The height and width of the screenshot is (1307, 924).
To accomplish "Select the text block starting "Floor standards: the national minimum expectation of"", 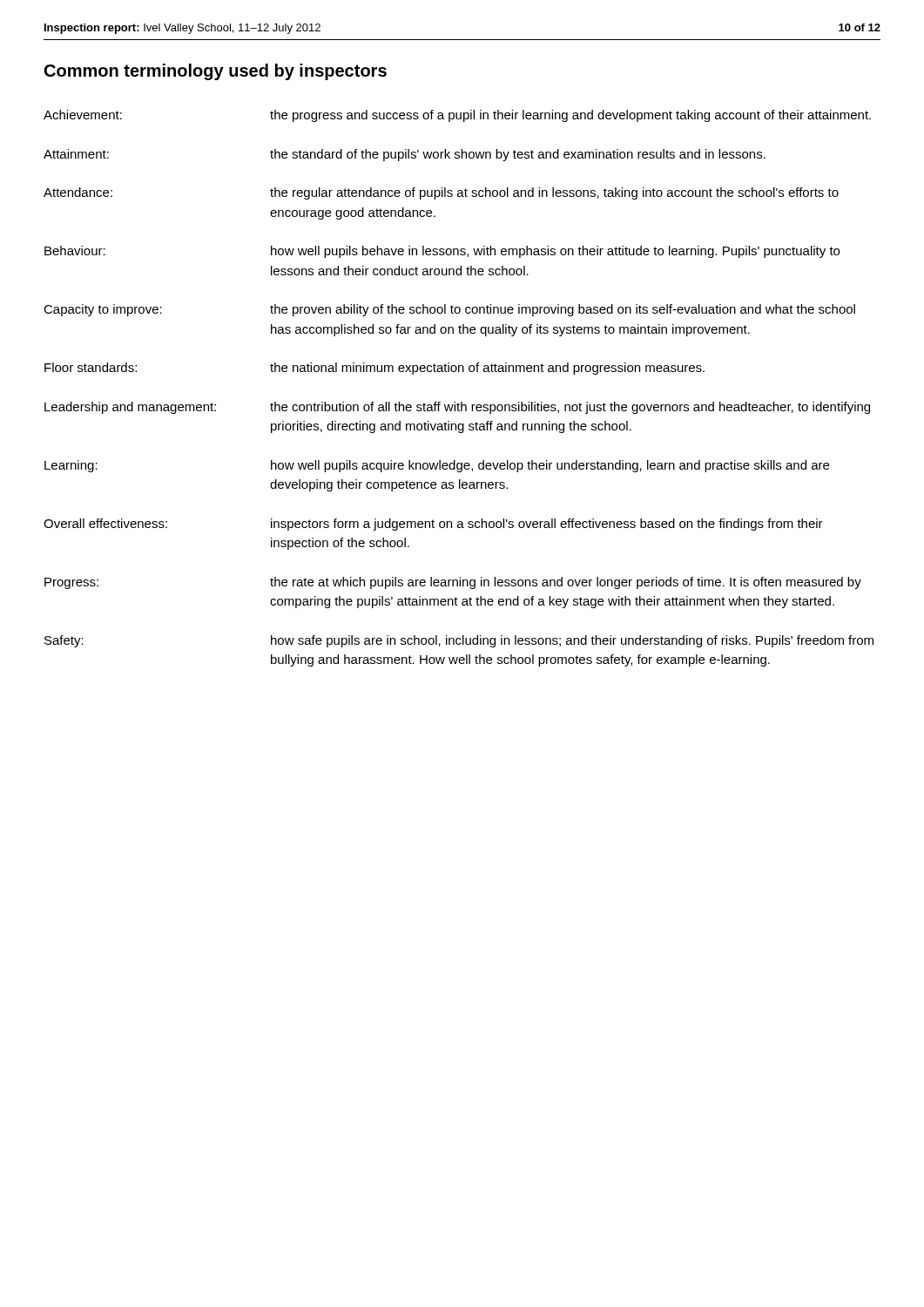I will tap(462, 368).
